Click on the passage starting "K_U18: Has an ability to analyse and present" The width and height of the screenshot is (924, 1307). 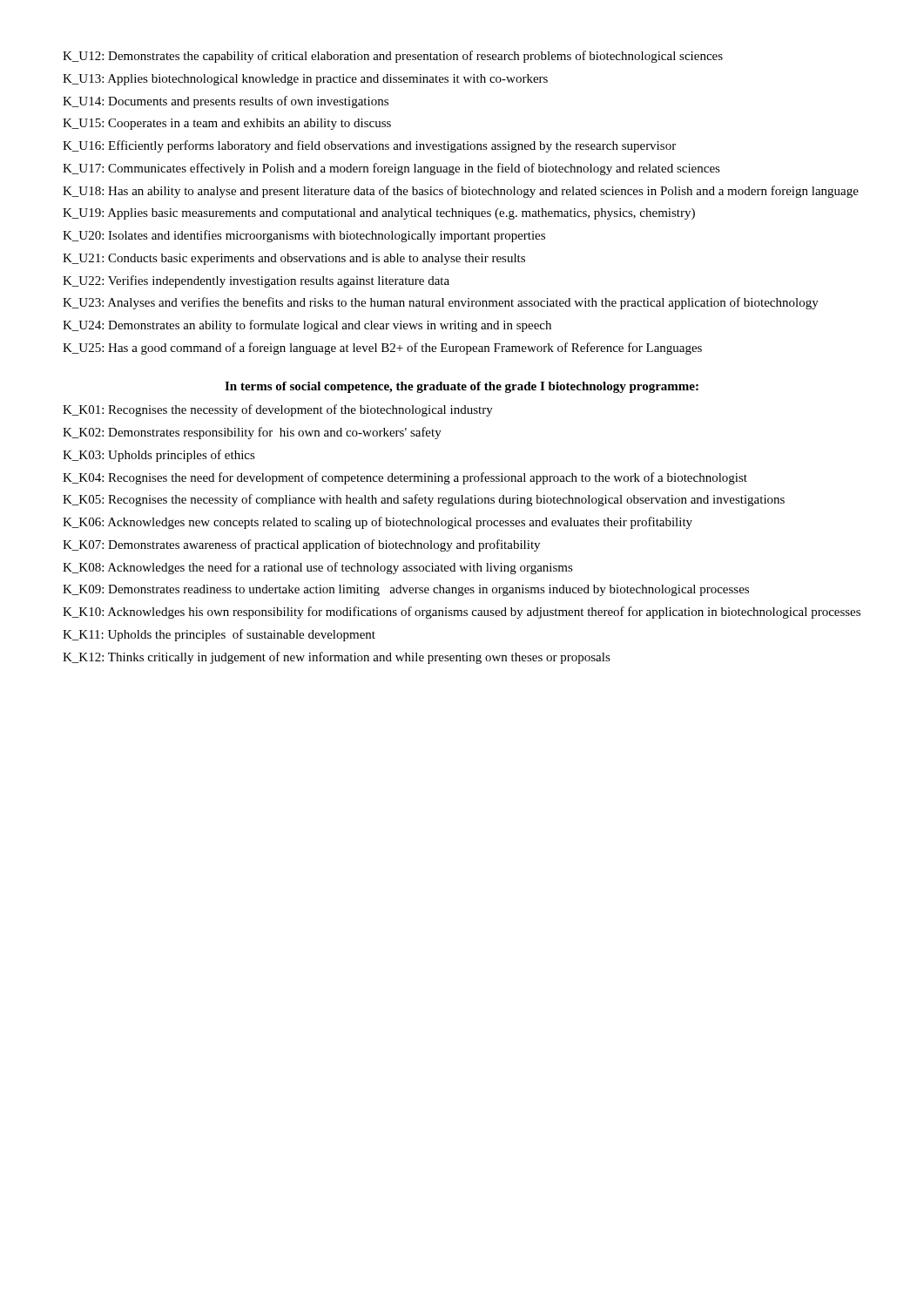point(461,190)
